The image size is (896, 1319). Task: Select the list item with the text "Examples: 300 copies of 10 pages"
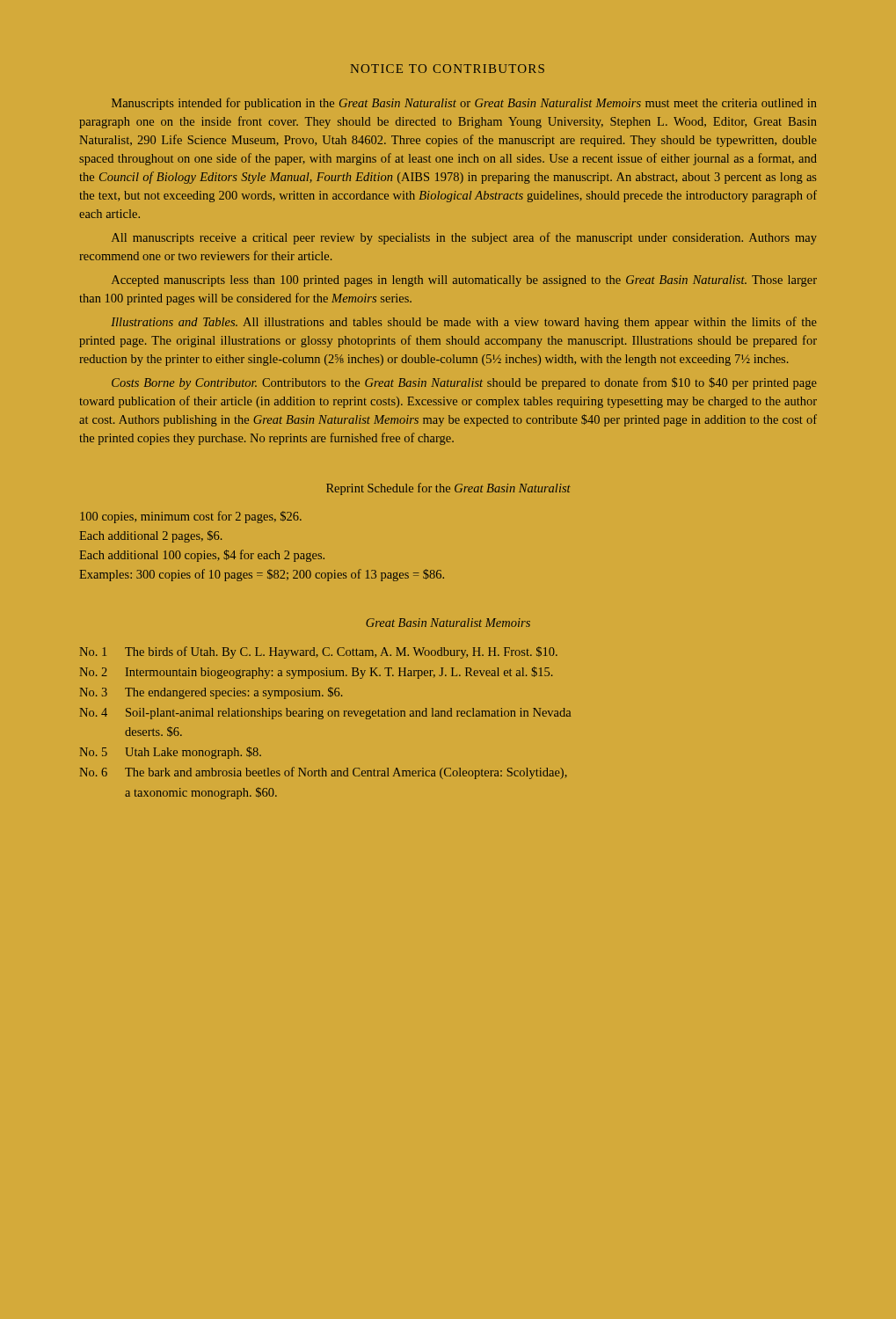[x=262, y=574]
